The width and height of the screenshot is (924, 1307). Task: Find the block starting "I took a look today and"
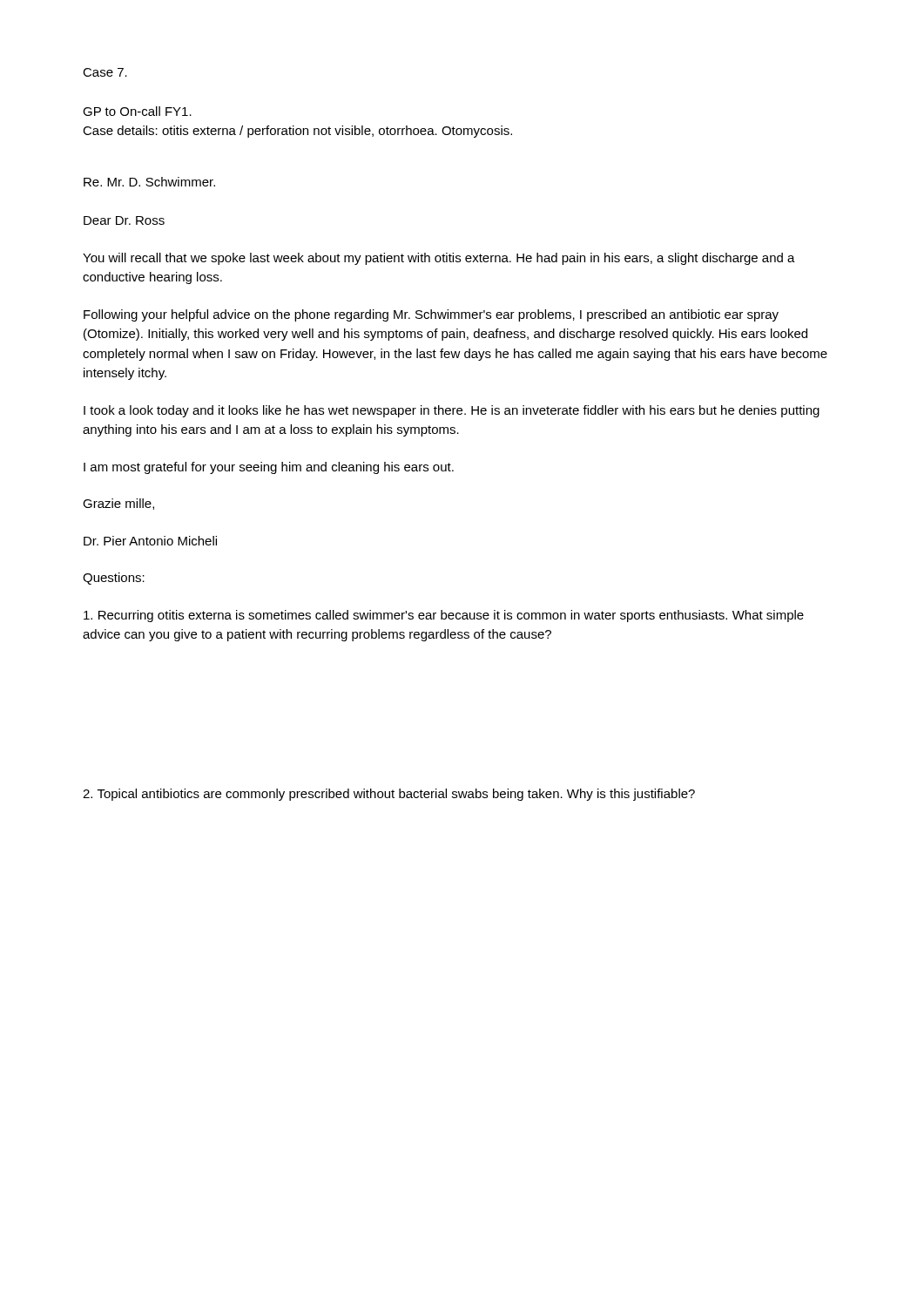(x=457, y=420)
